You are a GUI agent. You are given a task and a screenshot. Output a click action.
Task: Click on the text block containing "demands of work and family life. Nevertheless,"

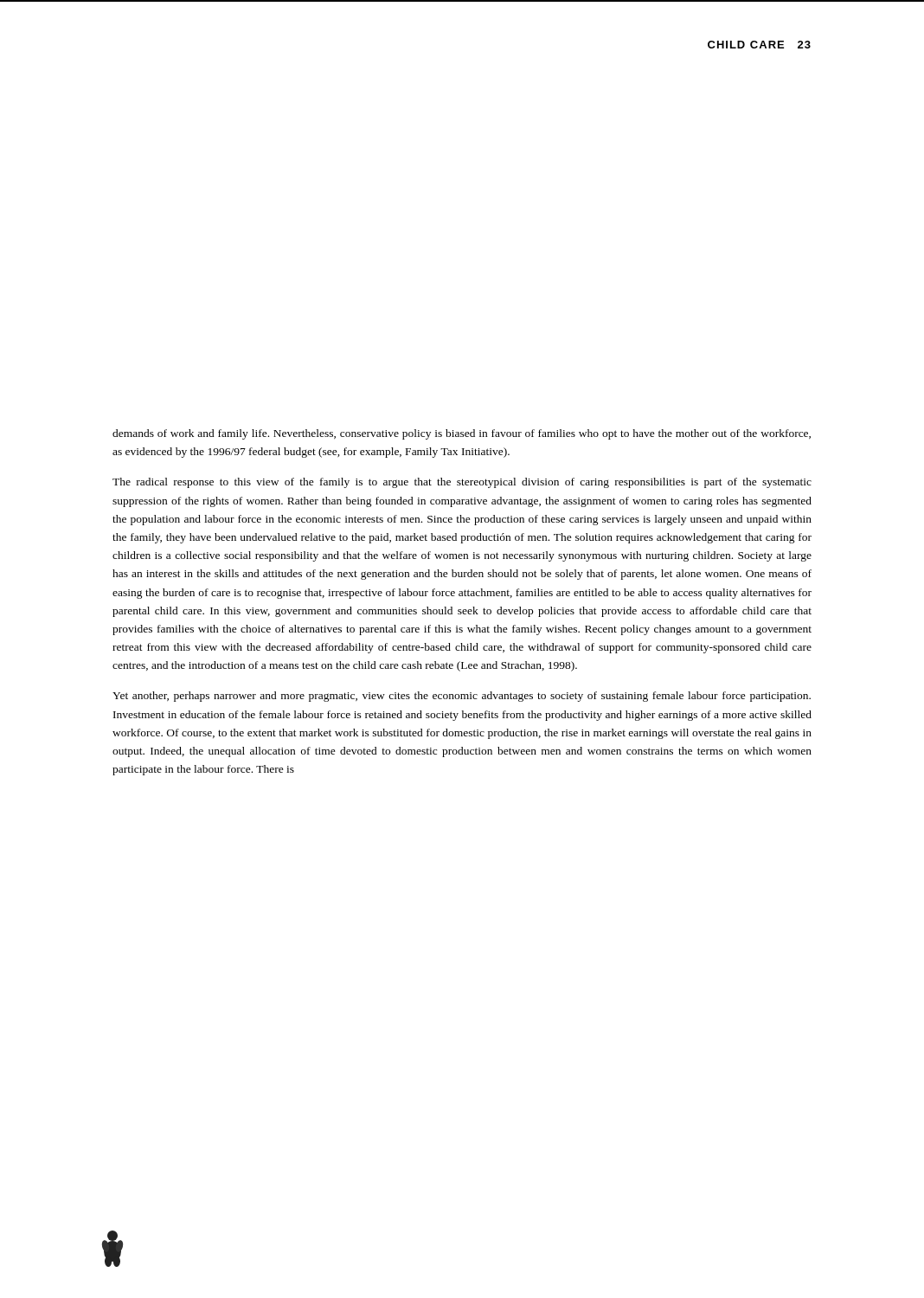point(462,442)
